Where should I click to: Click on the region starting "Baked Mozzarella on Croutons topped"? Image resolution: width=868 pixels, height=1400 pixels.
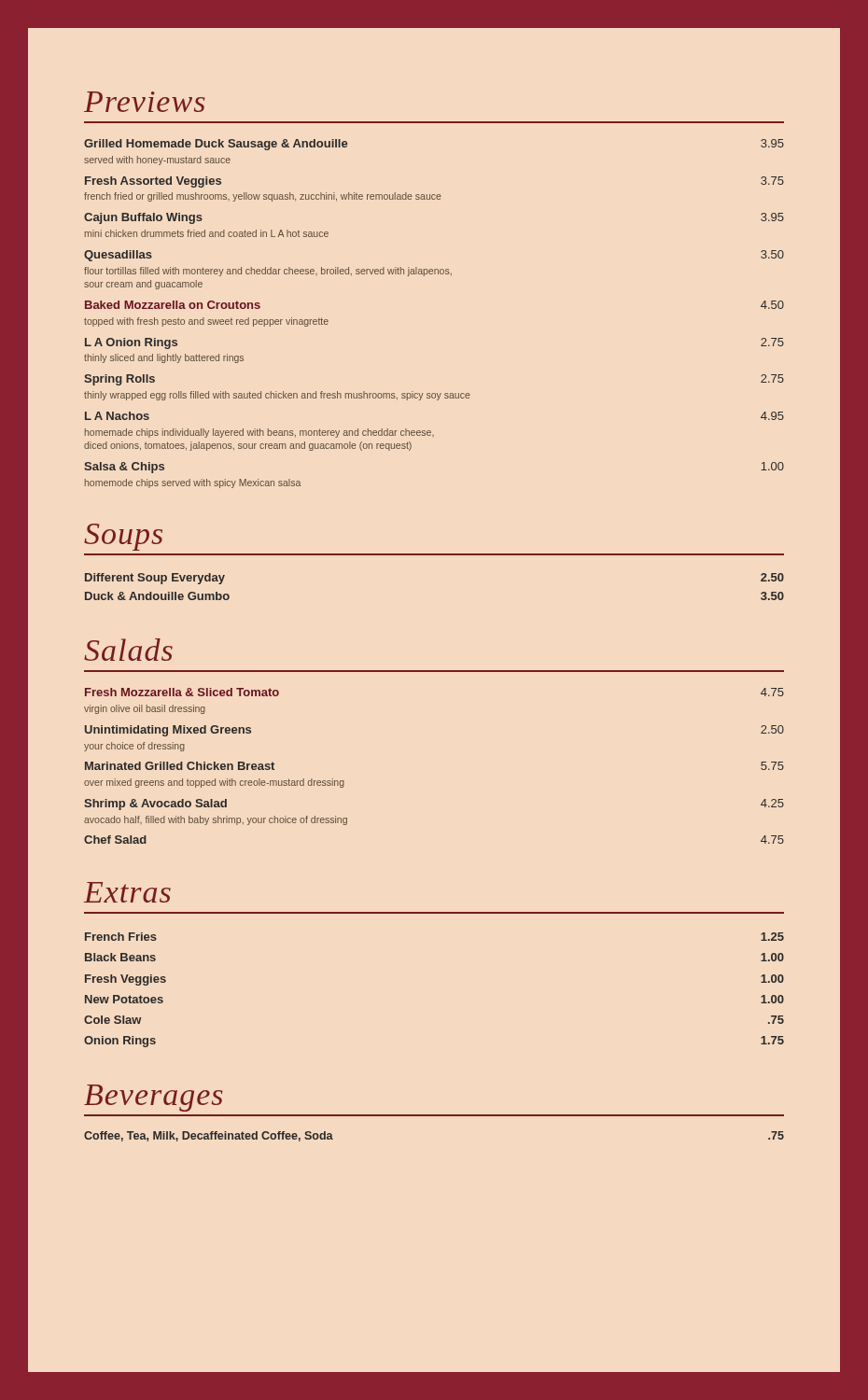pos(173,305)
